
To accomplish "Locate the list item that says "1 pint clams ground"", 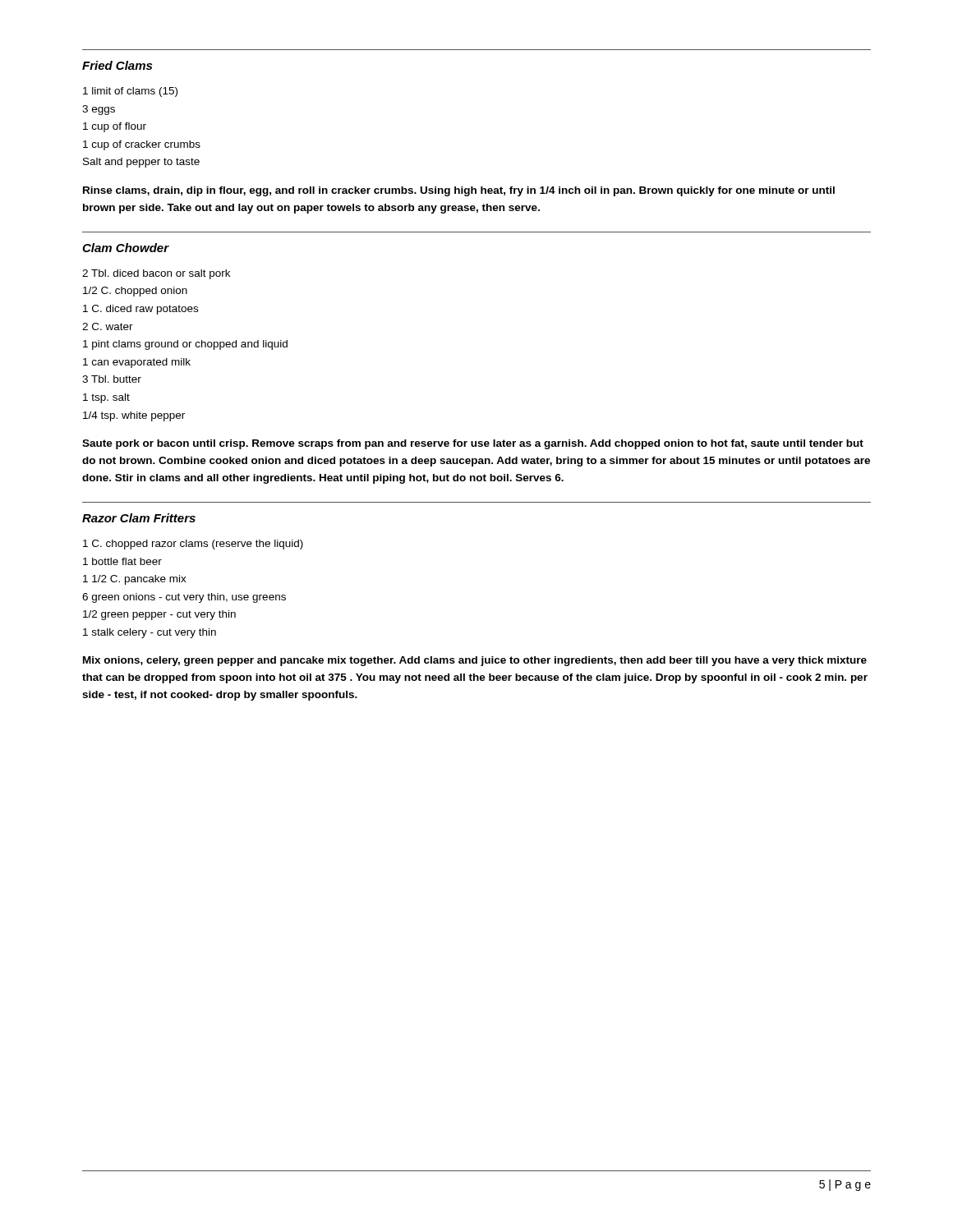I will (x=185, y=344).
